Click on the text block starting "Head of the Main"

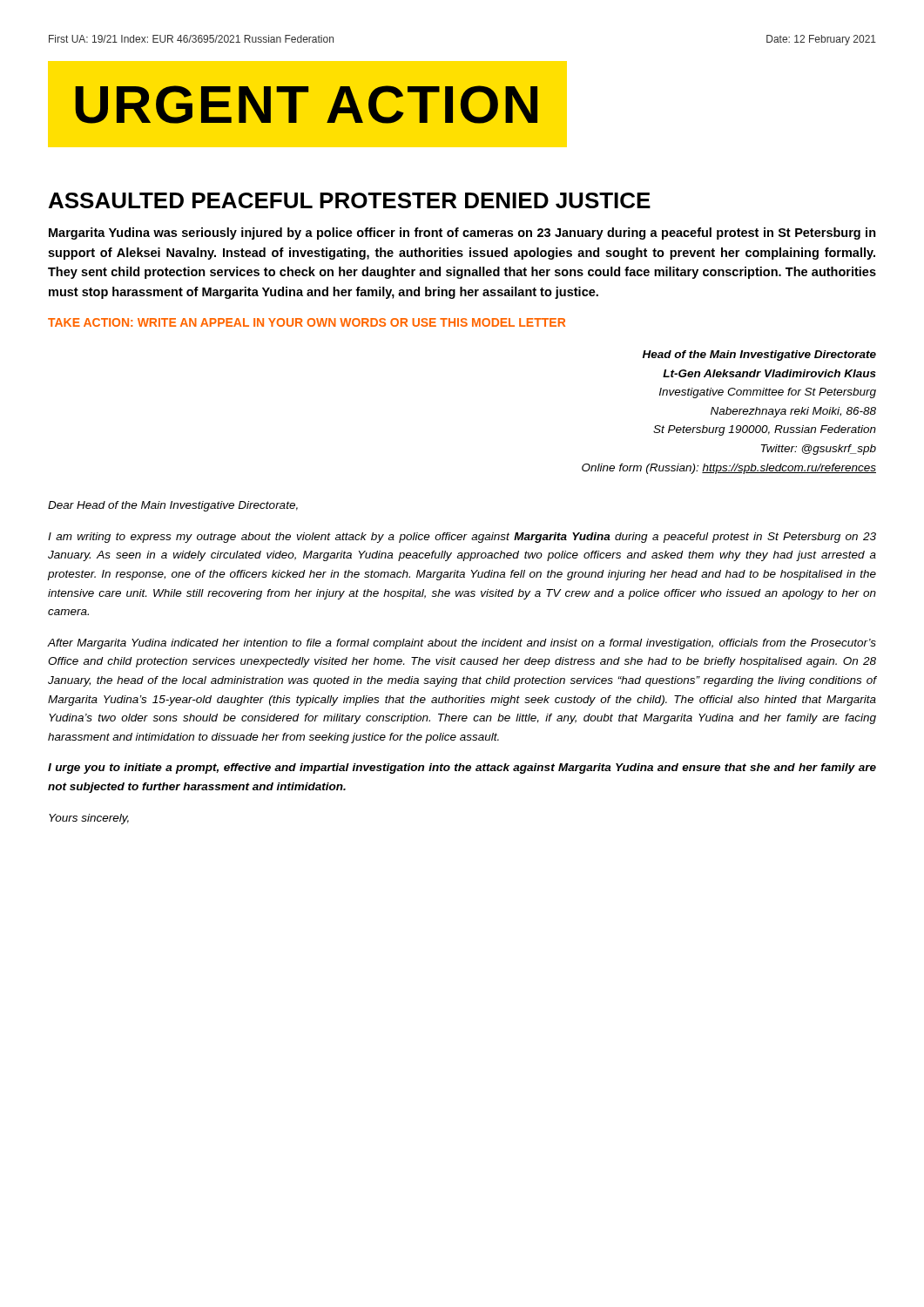729,411
